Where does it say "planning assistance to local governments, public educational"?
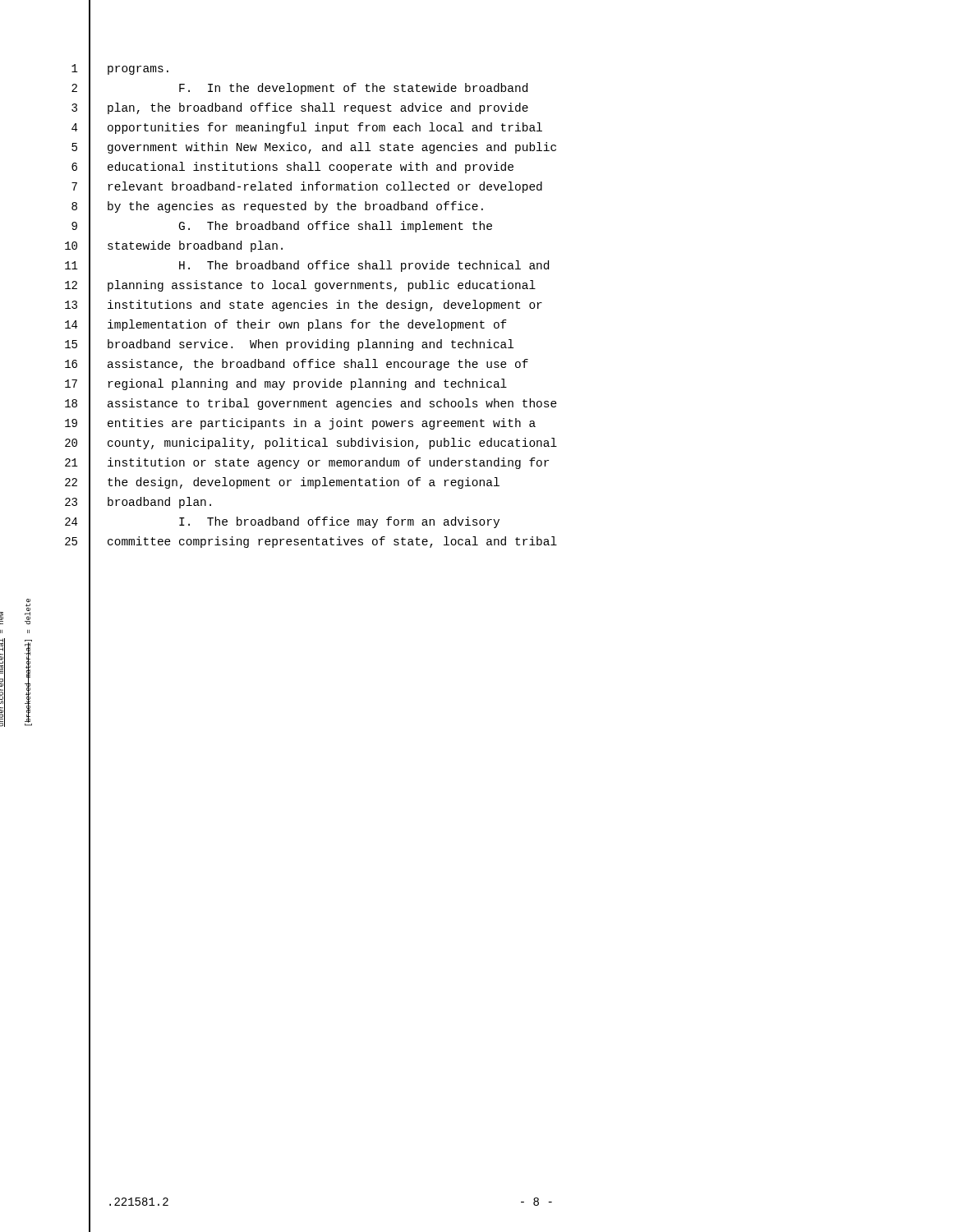The image size is (953, 1232). pyautogui.click(x=321, y=286)
